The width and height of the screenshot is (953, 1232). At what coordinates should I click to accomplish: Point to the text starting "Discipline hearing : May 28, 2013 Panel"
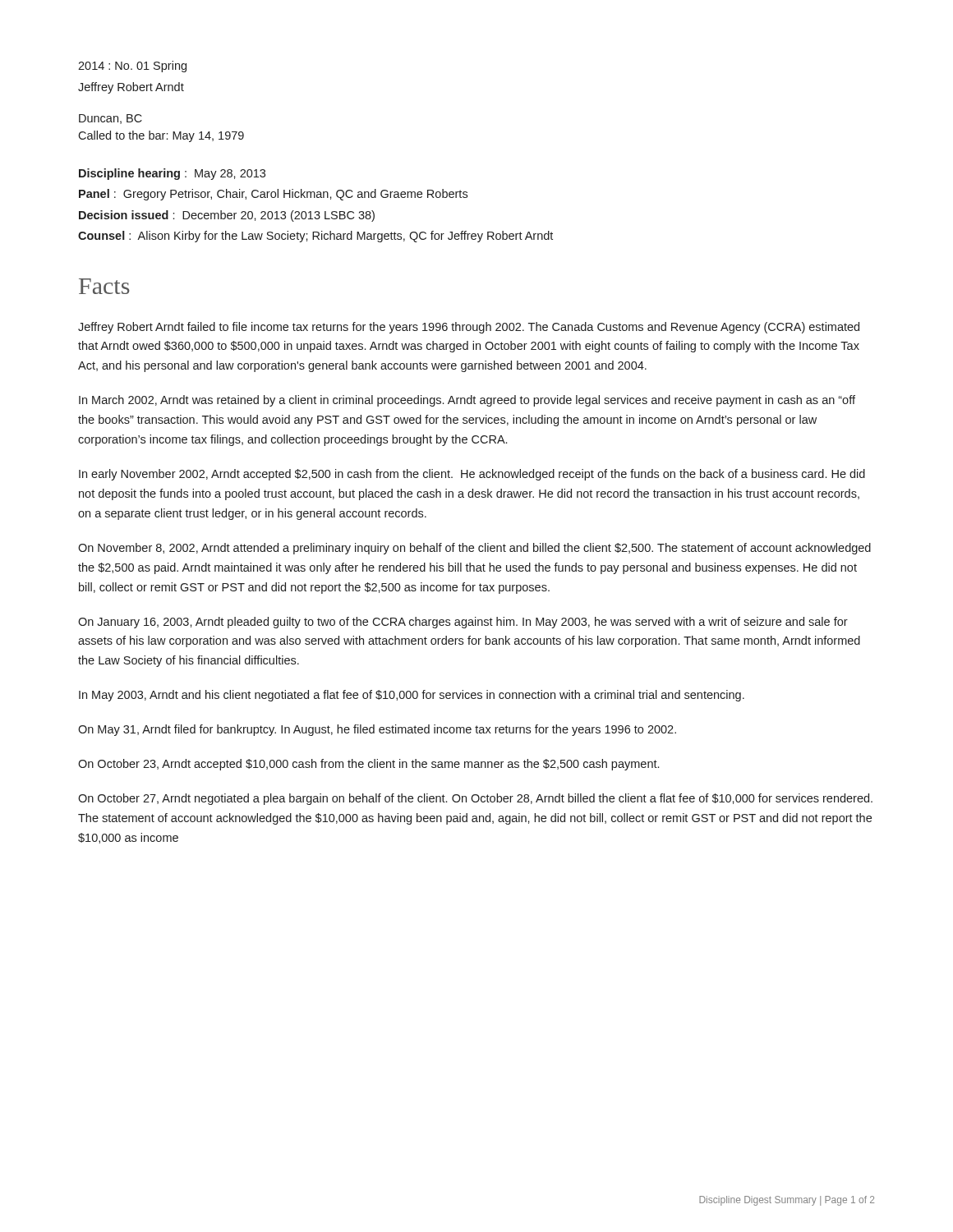pyautogui.click(x=316, y=205)
